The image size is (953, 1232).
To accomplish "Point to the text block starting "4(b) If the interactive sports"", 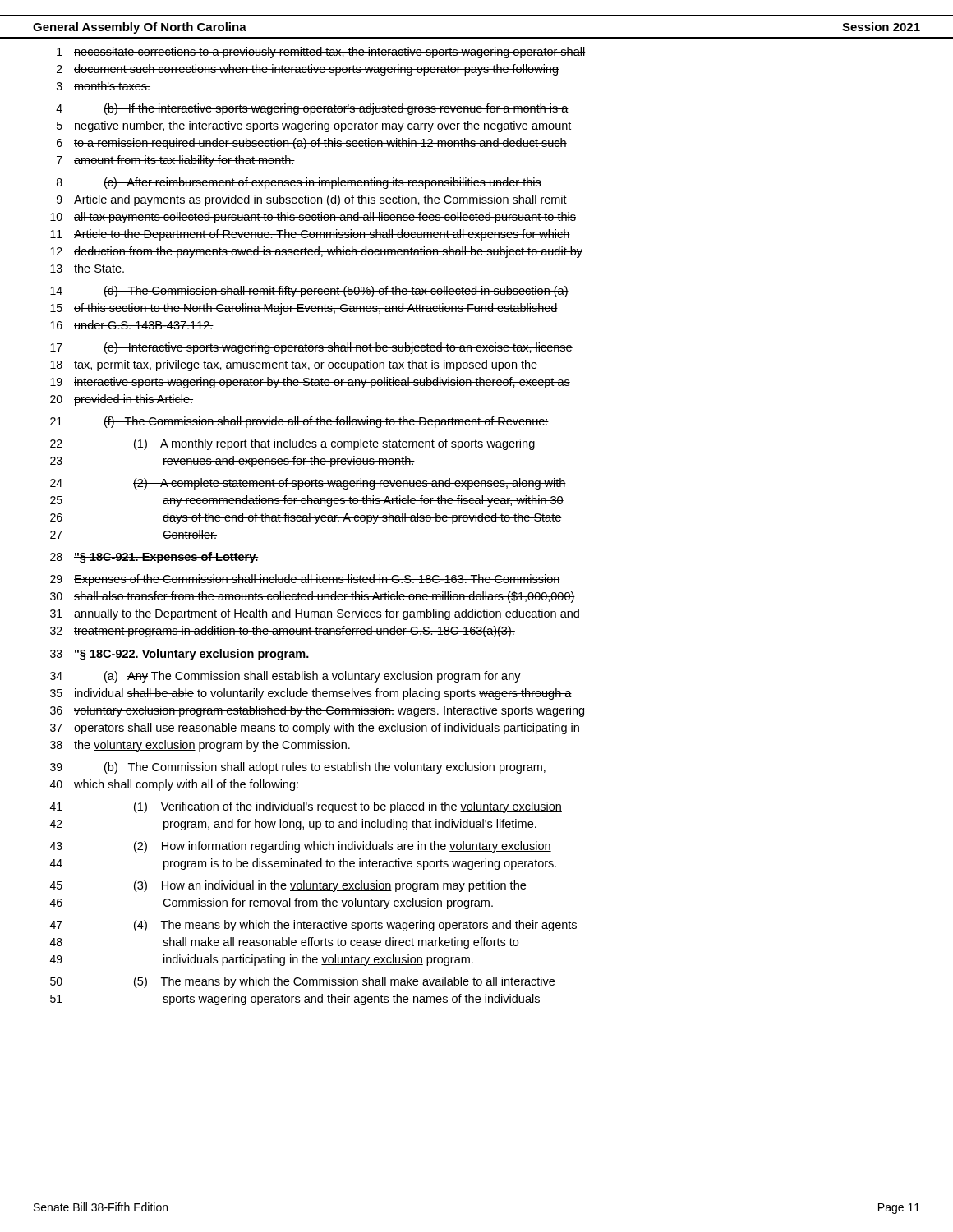I will click(476, 135).
